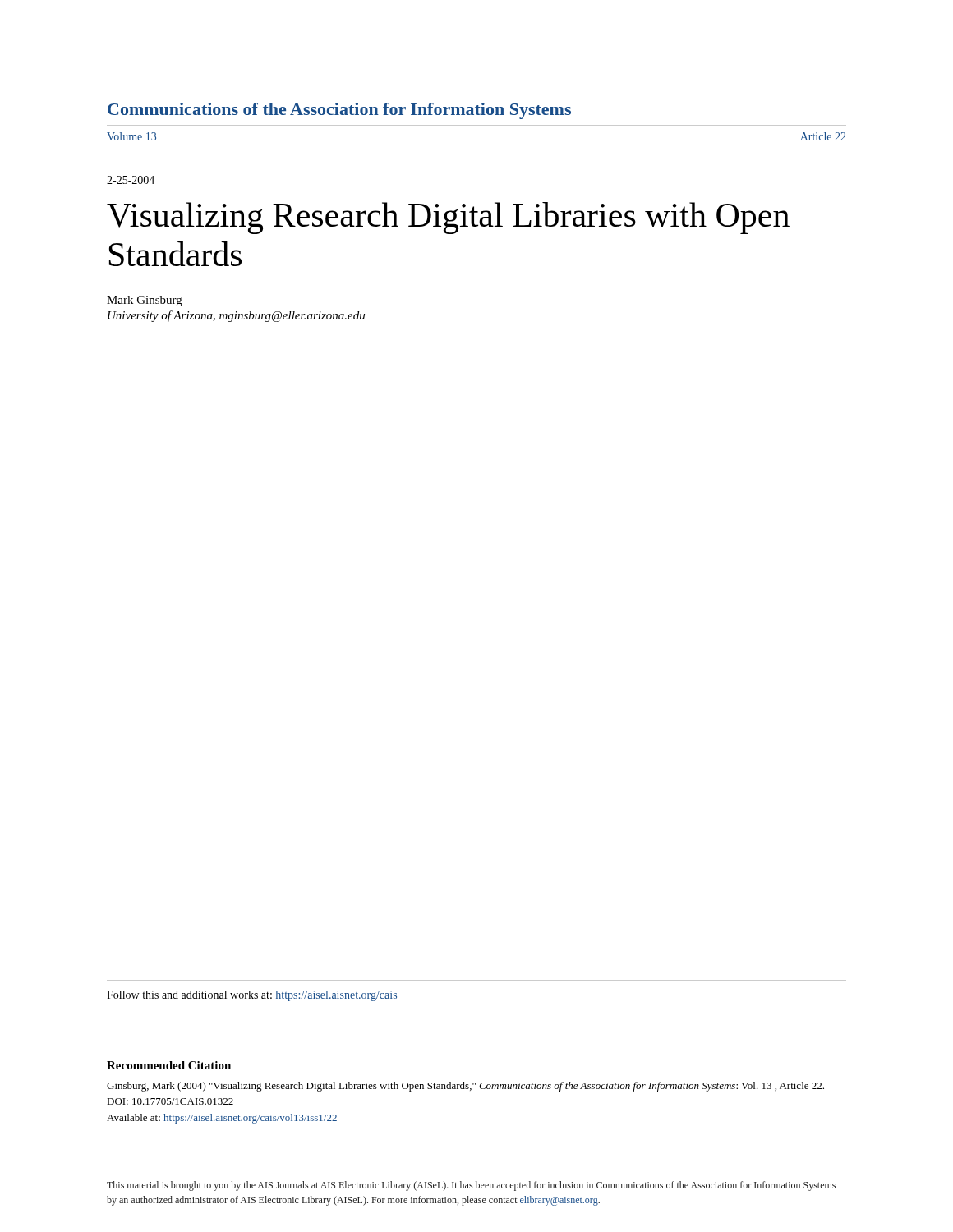Select the text that reads "Follow this and additional works at: https://aisel.aisnet.org/cais"
Viewport: 953px width, 1232px height.
tap(252, 995)
